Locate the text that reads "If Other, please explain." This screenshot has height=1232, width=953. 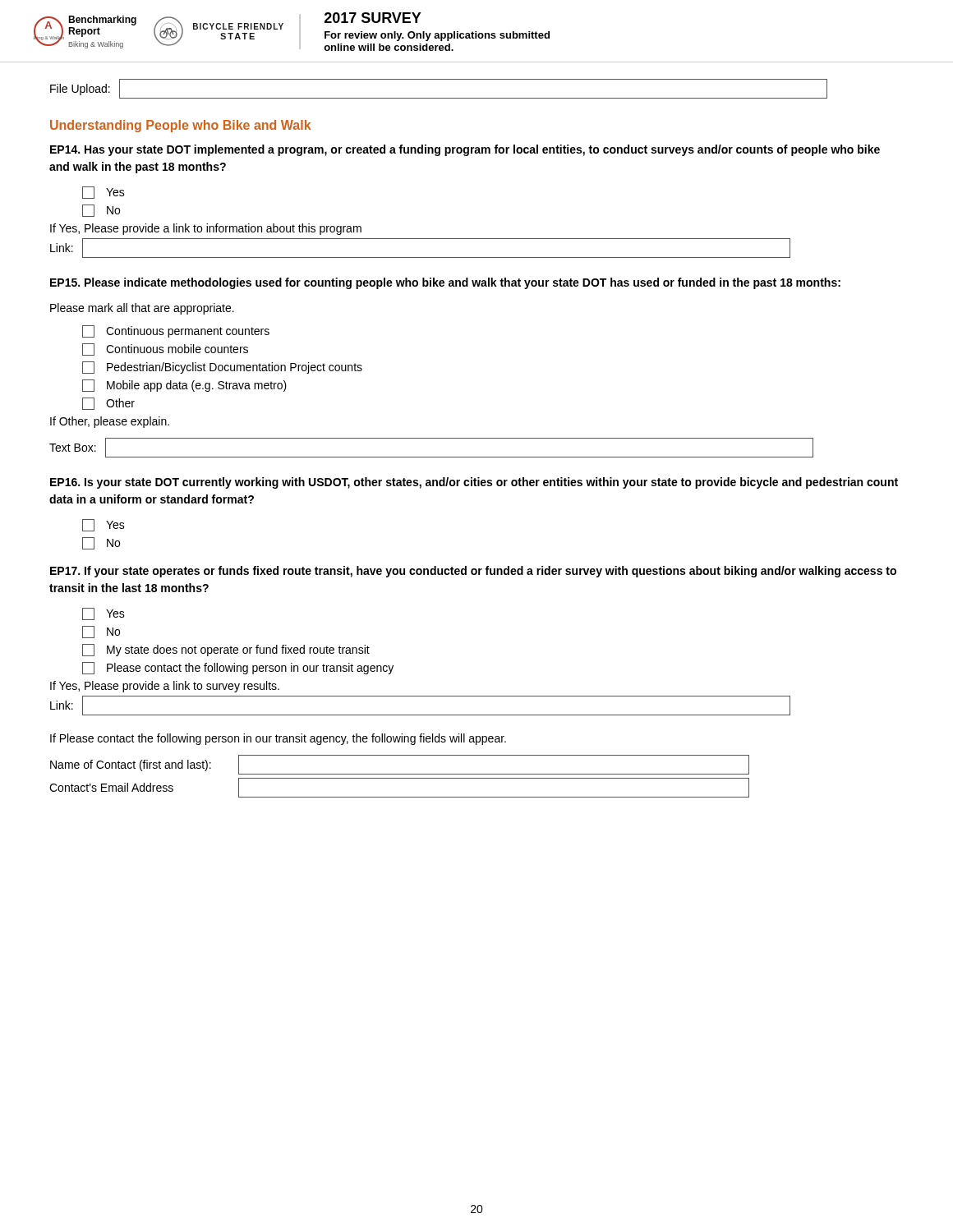click(110, 421)
